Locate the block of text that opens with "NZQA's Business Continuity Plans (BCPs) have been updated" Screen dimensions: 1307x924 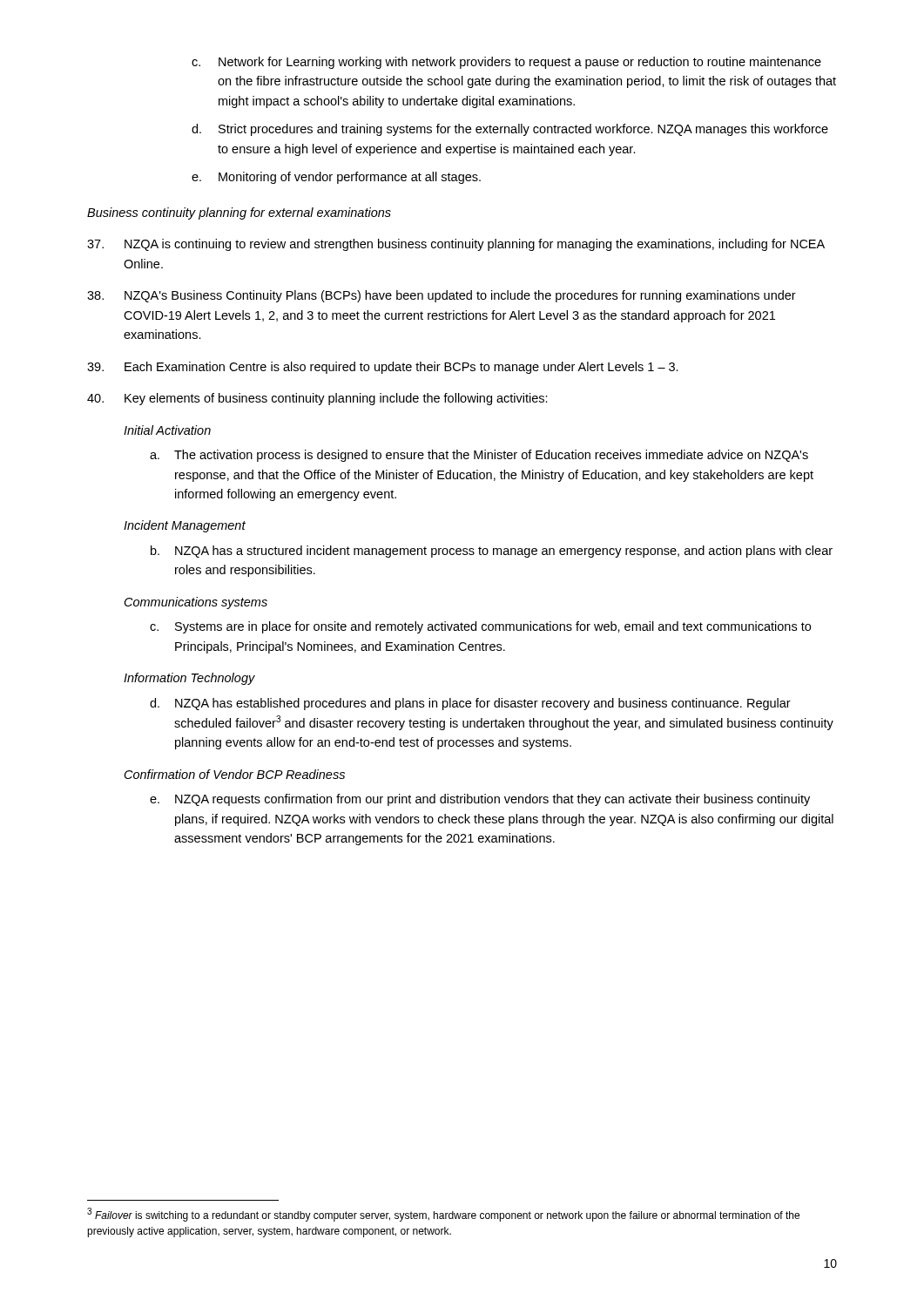click(x=462, y=315)
